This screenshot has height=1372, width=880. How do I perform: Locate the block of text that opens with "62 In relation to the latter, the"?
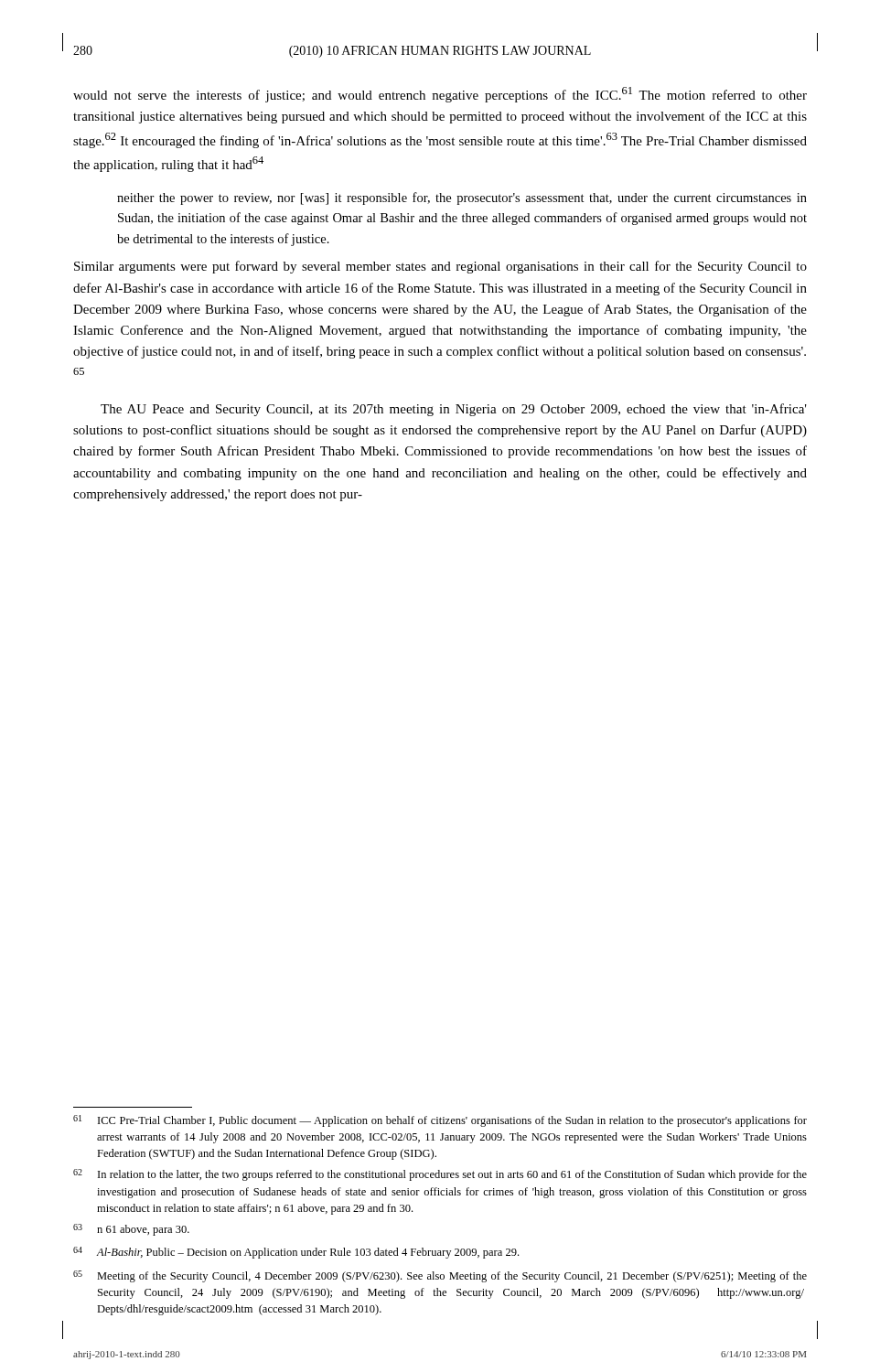[440, 1192]
